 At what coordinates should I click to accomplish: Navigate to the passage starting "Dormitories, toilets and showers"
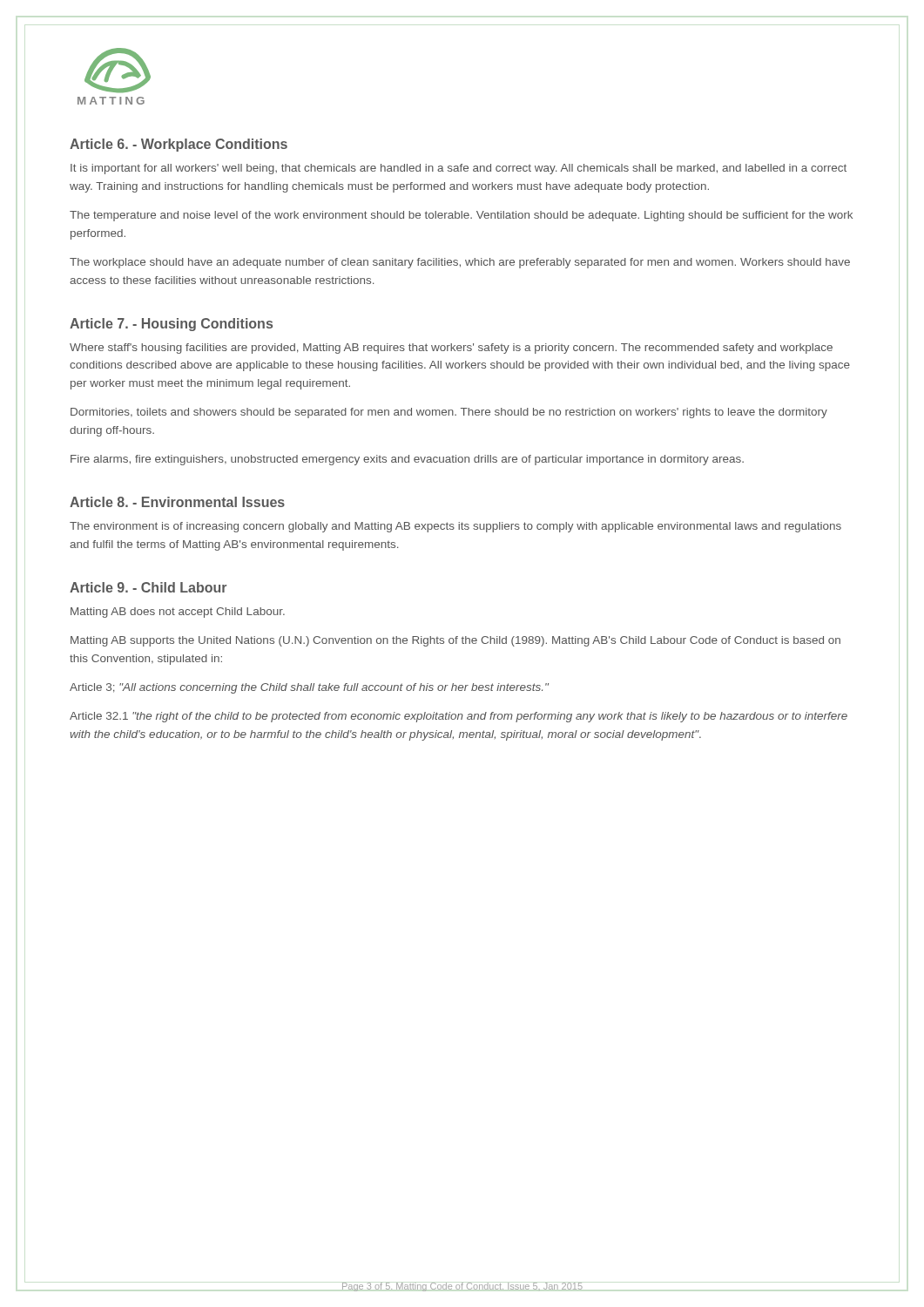[448, 421]
